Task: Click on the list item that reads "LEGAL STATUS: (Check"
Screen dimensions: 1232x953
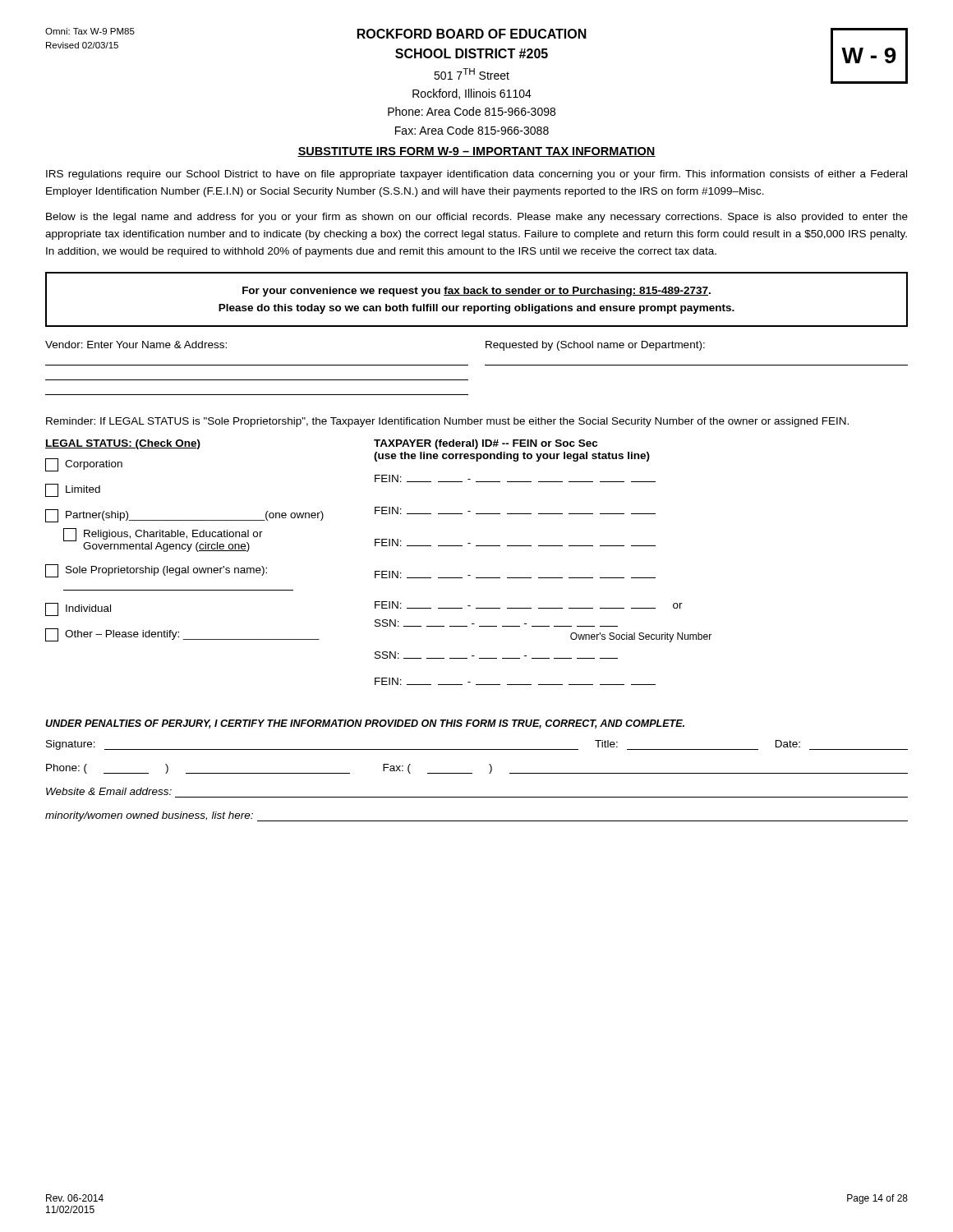Action: coord(197,539)
